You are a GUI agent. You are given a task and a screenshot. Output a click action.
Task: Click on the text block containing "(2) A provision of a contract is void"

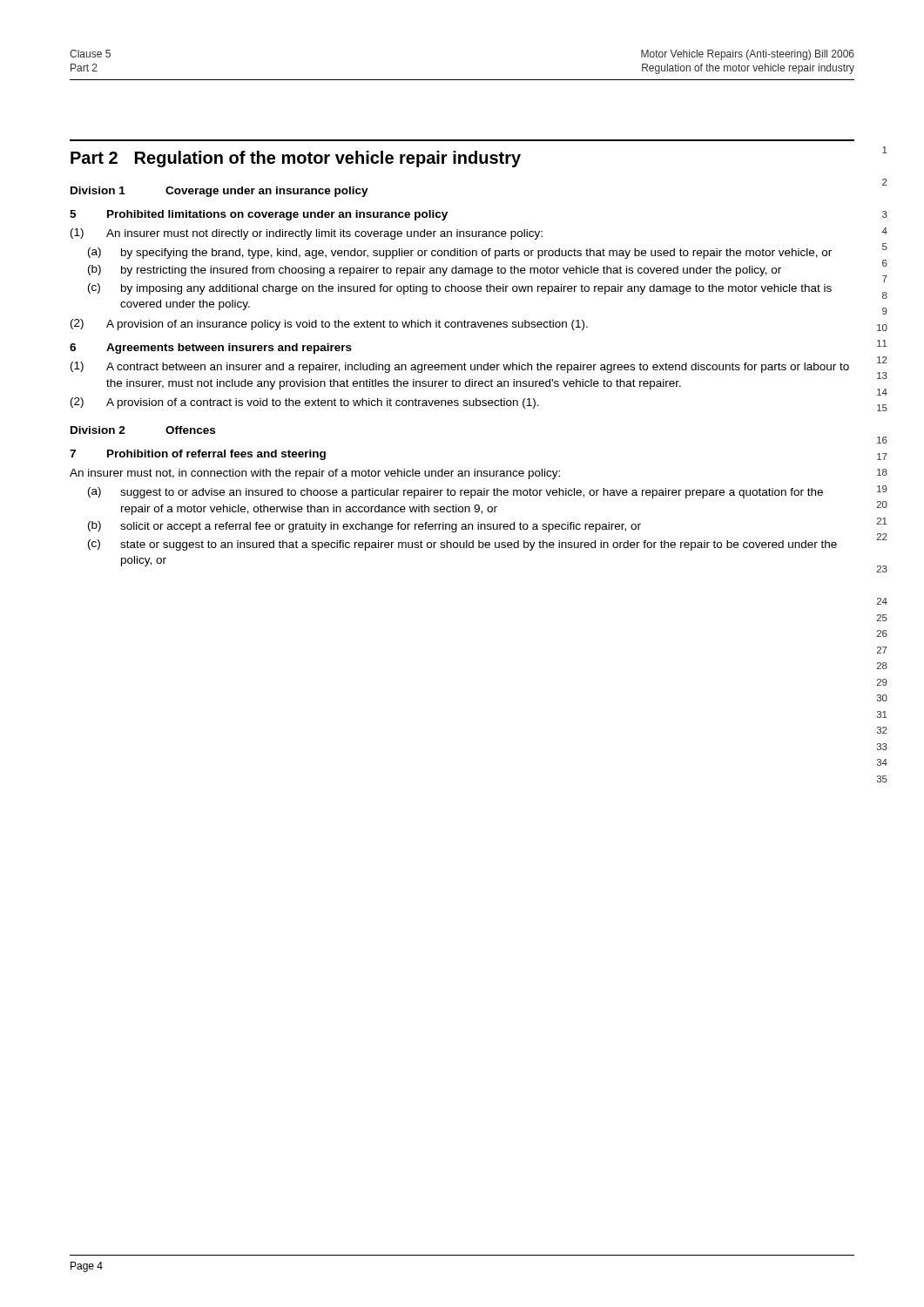coord(462,403)
